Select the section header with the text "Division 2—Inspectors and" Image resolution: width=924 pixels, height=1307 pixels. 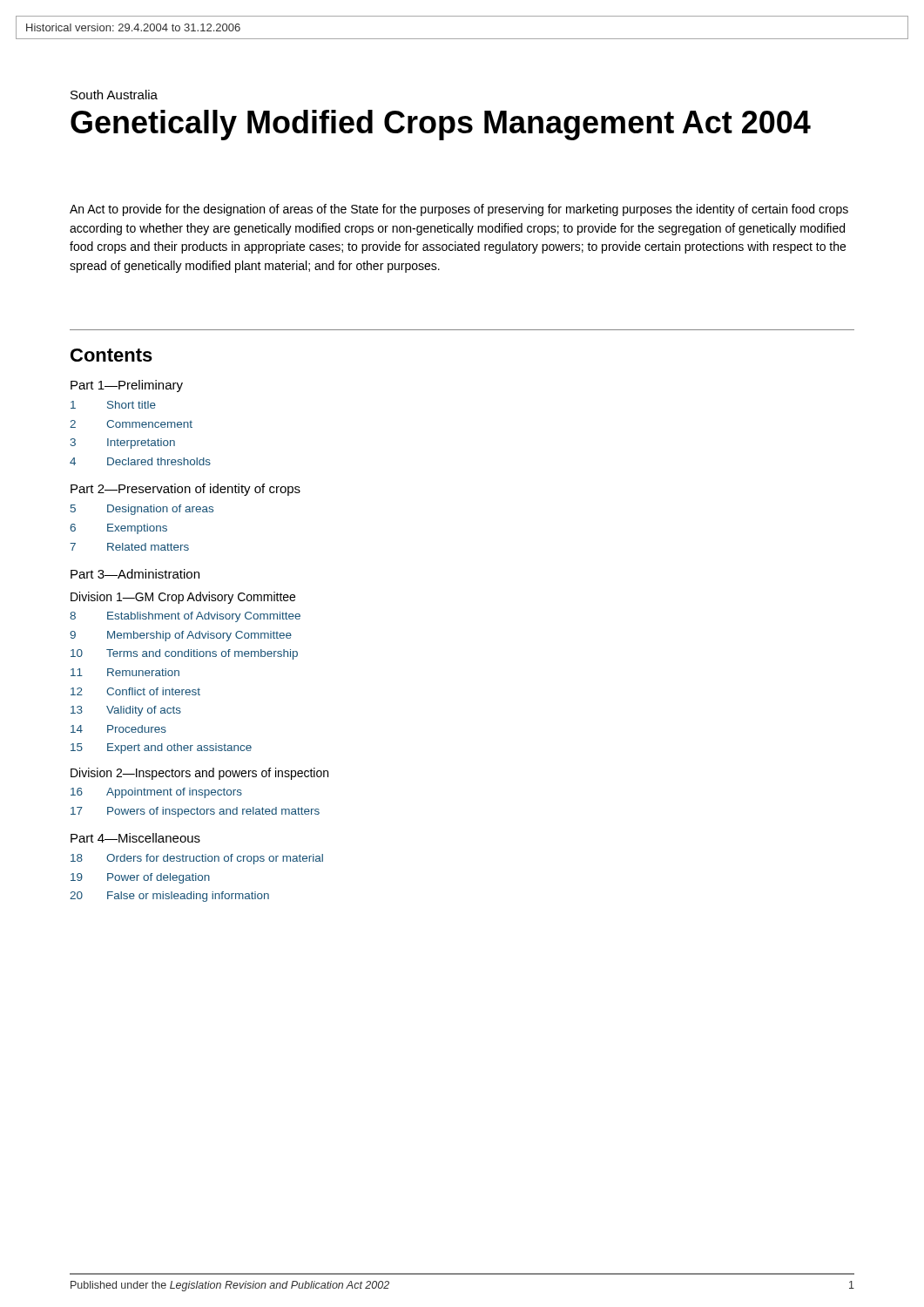point(199,773)
